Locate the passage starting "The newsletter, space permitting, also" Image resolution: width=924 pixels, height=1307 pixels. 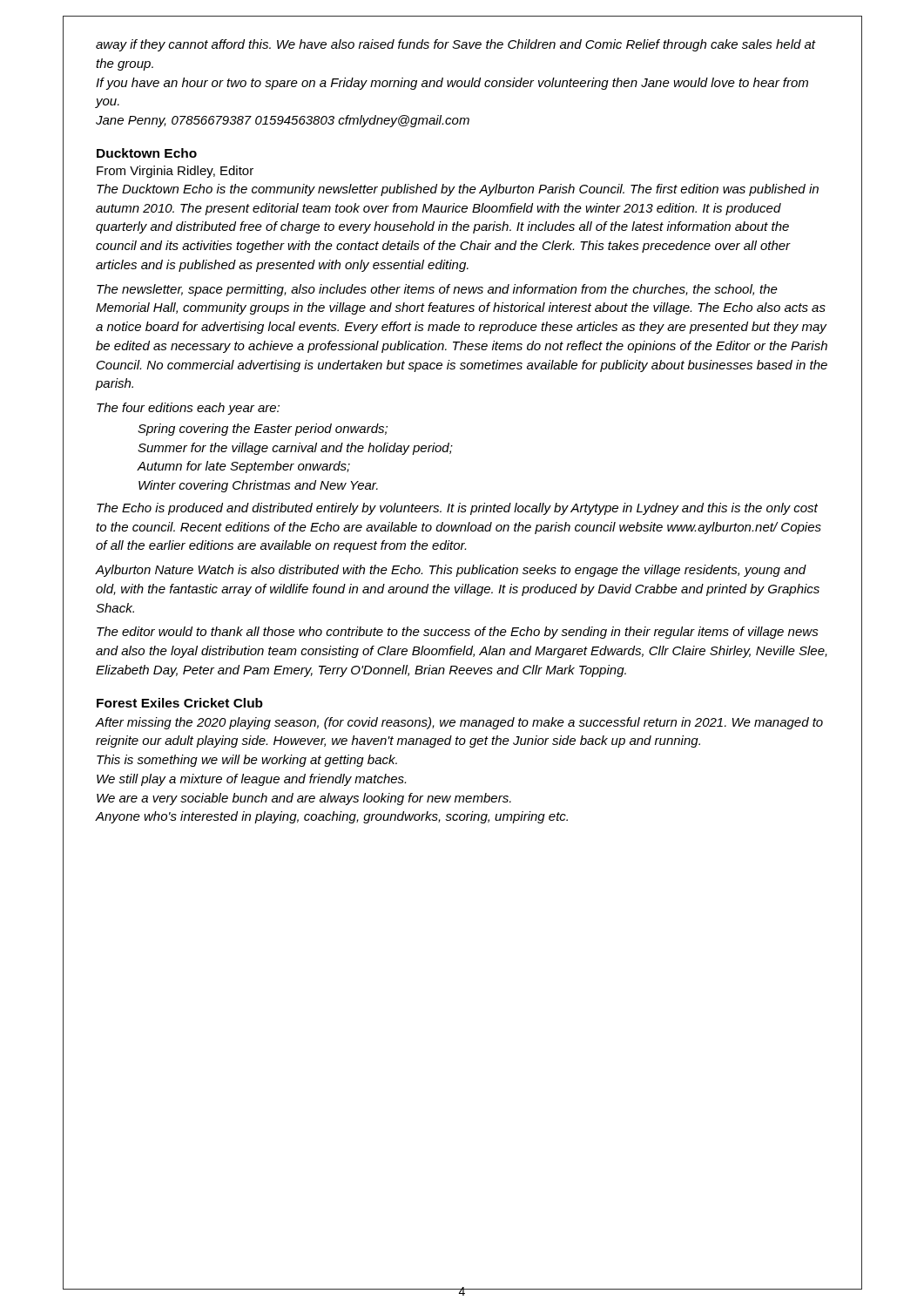(x=462, y=336)
